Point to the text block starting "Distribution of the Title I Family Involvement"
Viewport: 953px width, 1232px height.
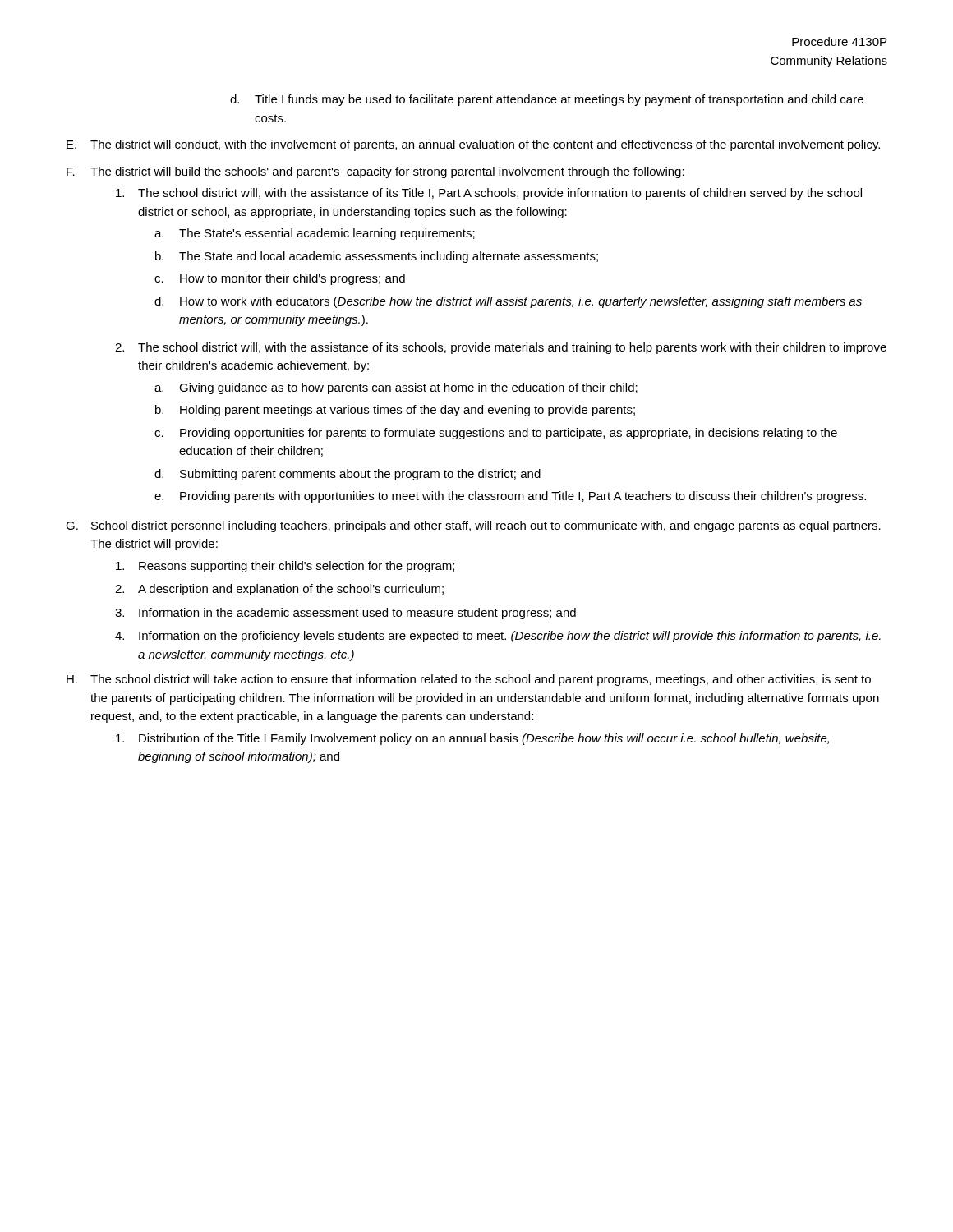[x=501, y=747]
